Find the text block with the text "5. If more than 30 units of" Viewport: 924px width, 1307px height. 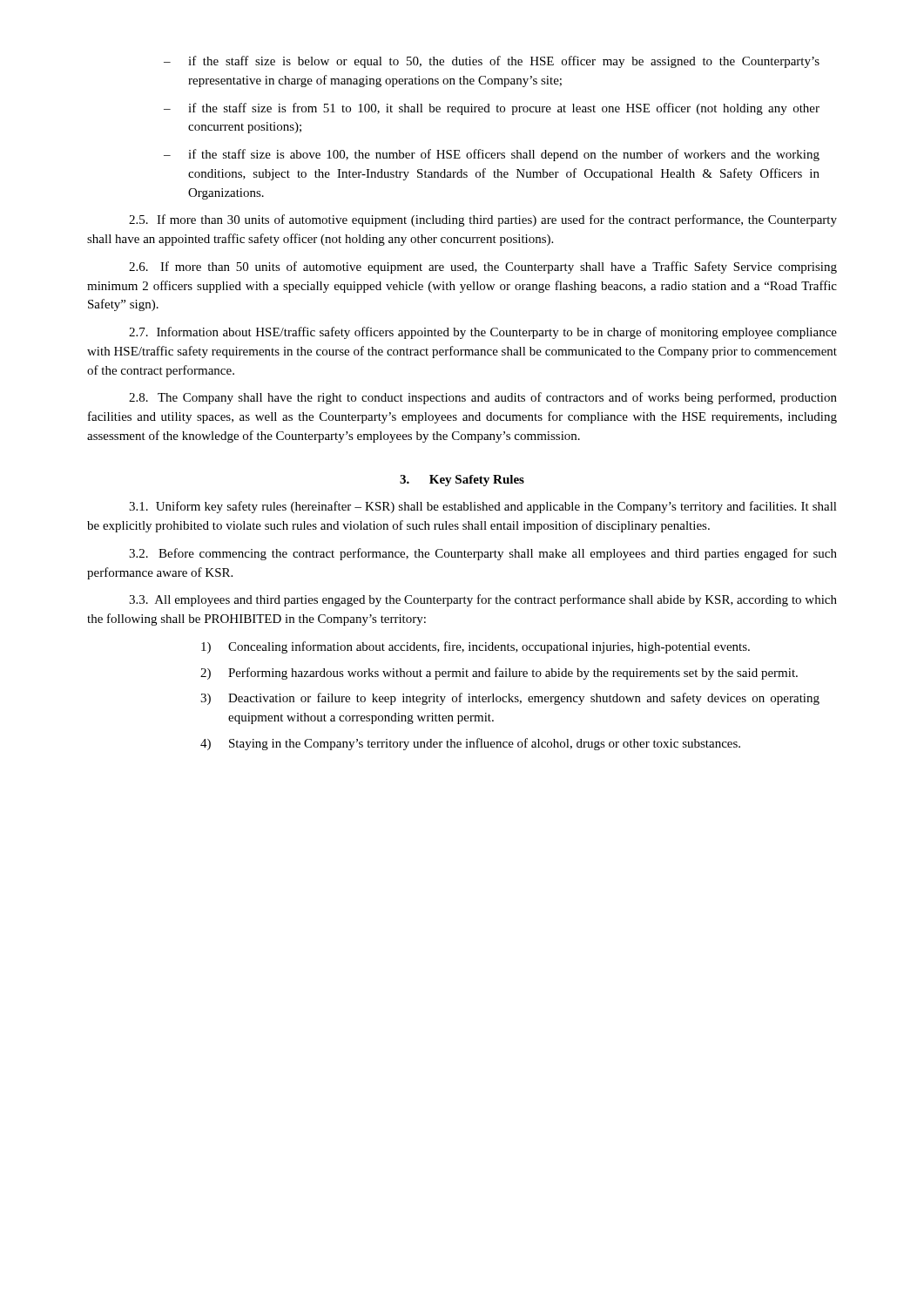[x=462, y=229]
